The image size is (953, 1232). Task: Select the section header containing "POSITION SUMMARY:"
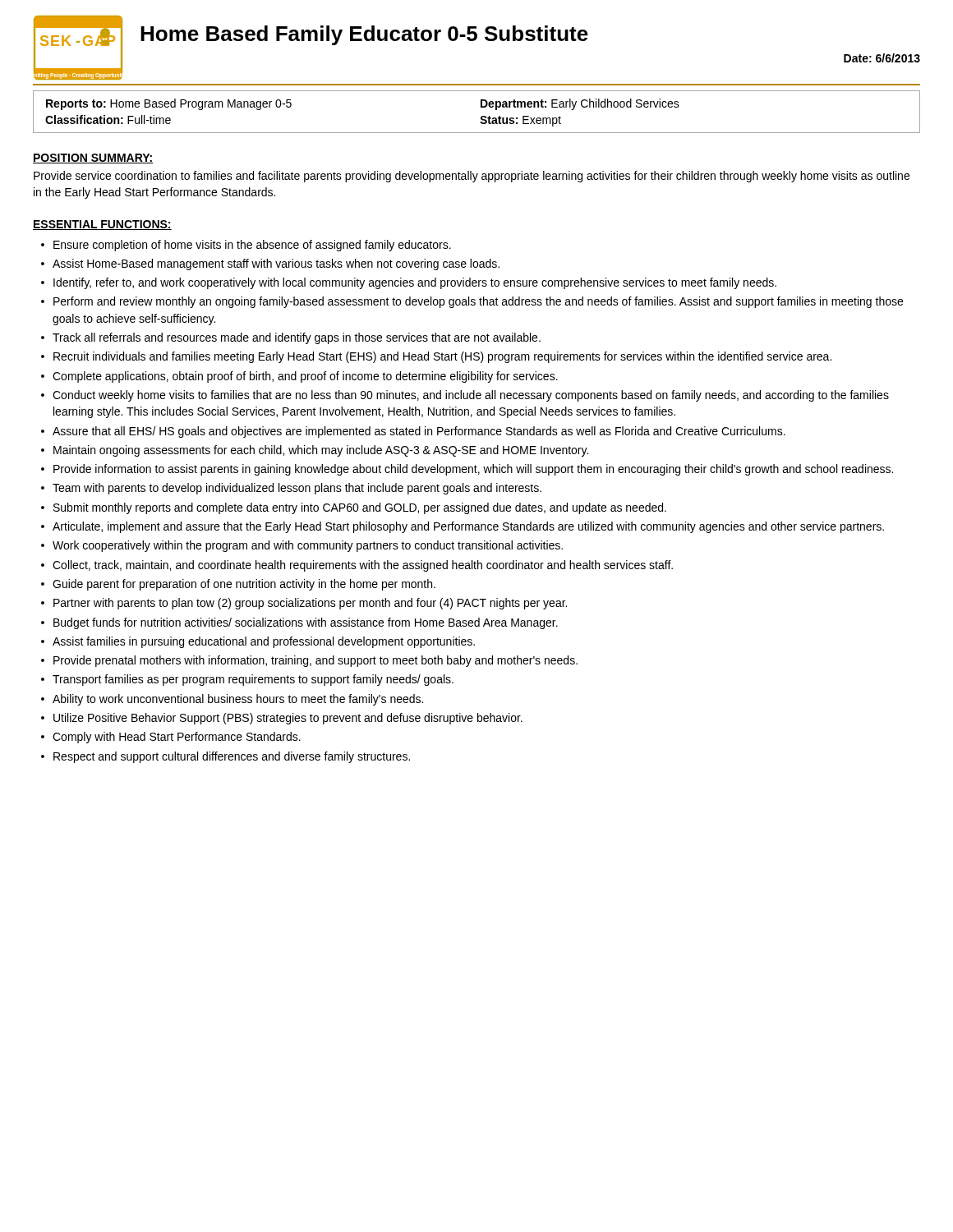coord(93,158)
